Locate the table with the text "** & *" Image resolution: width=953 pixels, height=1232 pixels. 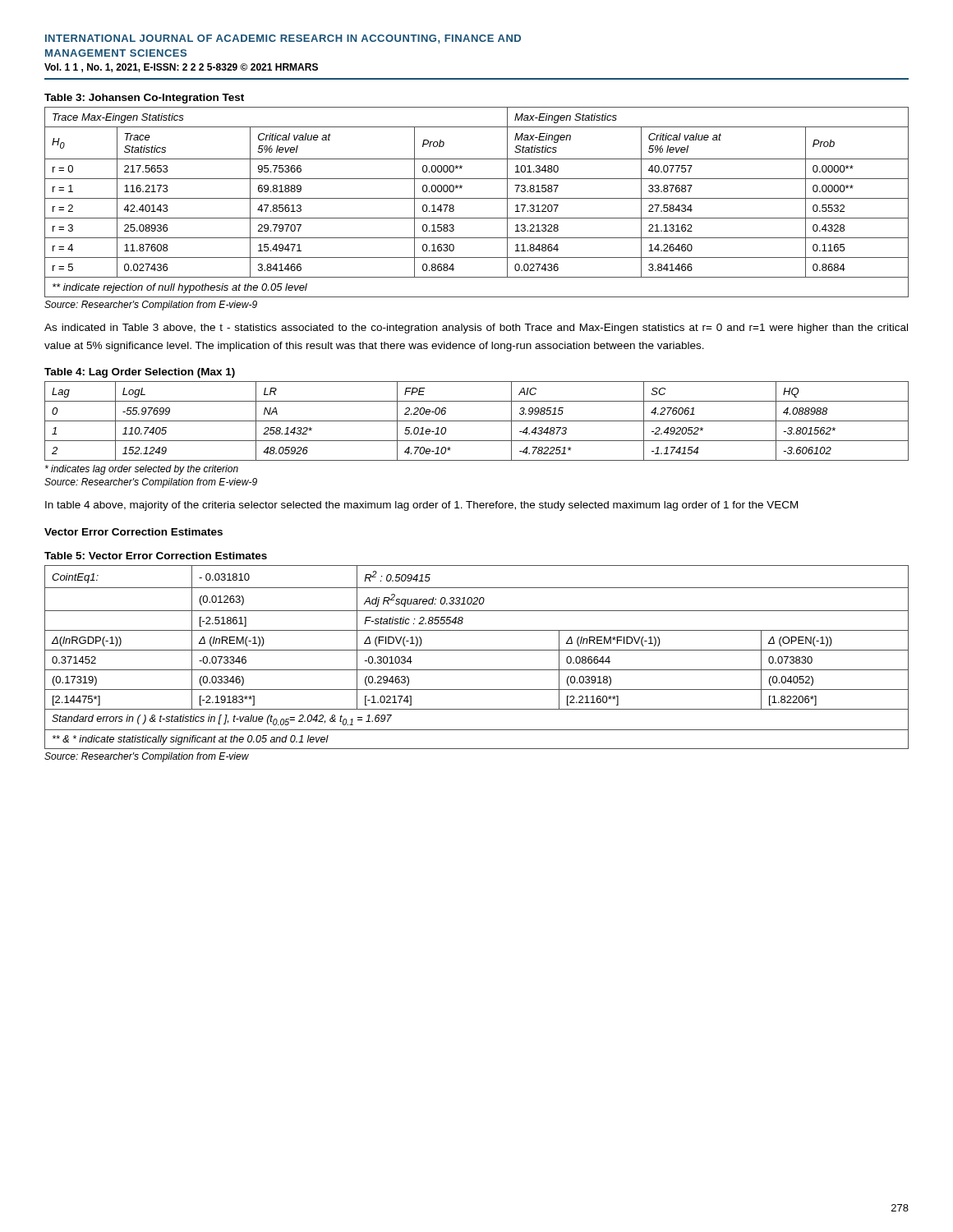476,657
